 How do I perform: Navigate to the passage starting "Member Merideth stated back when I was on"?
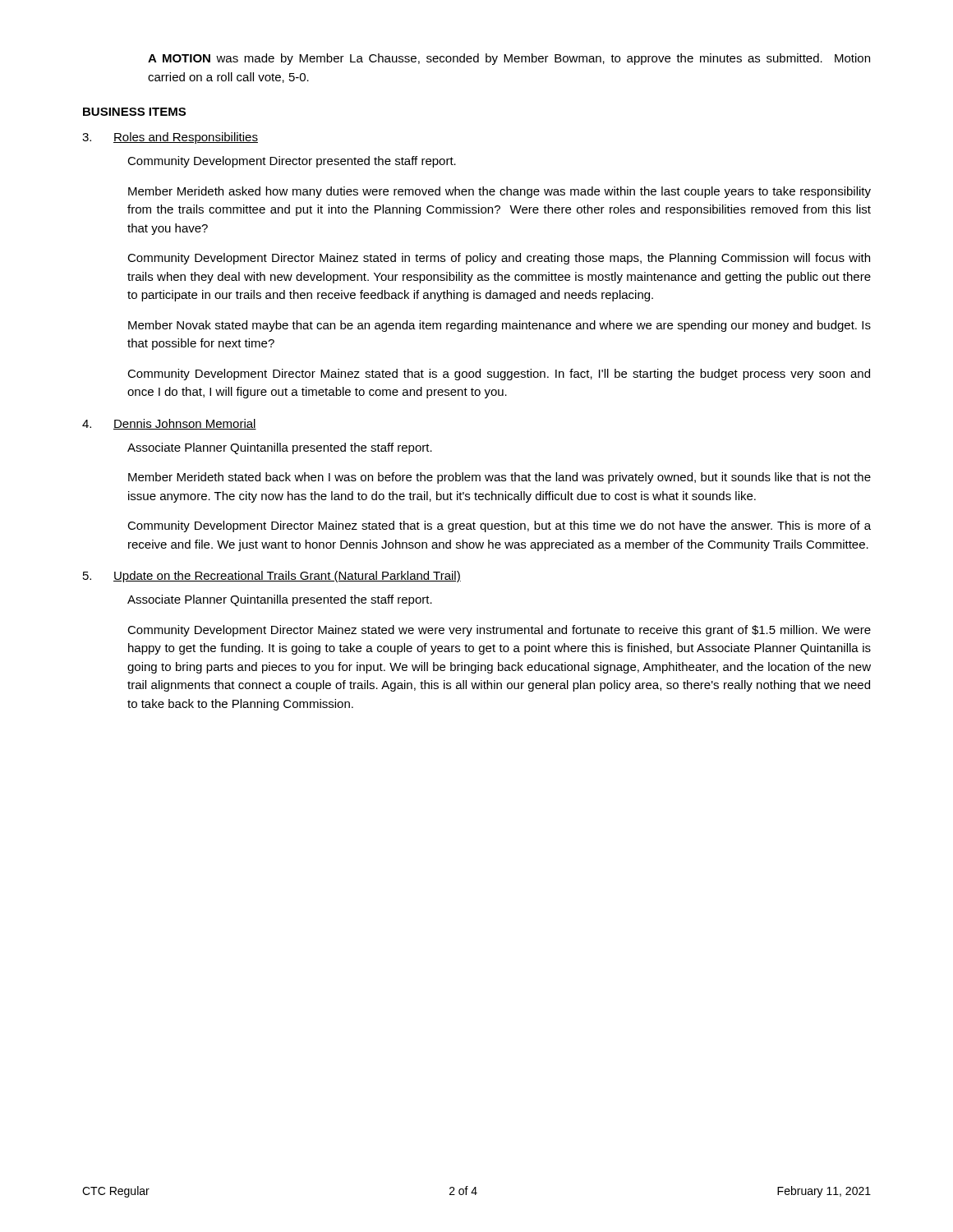coord(499,486)
